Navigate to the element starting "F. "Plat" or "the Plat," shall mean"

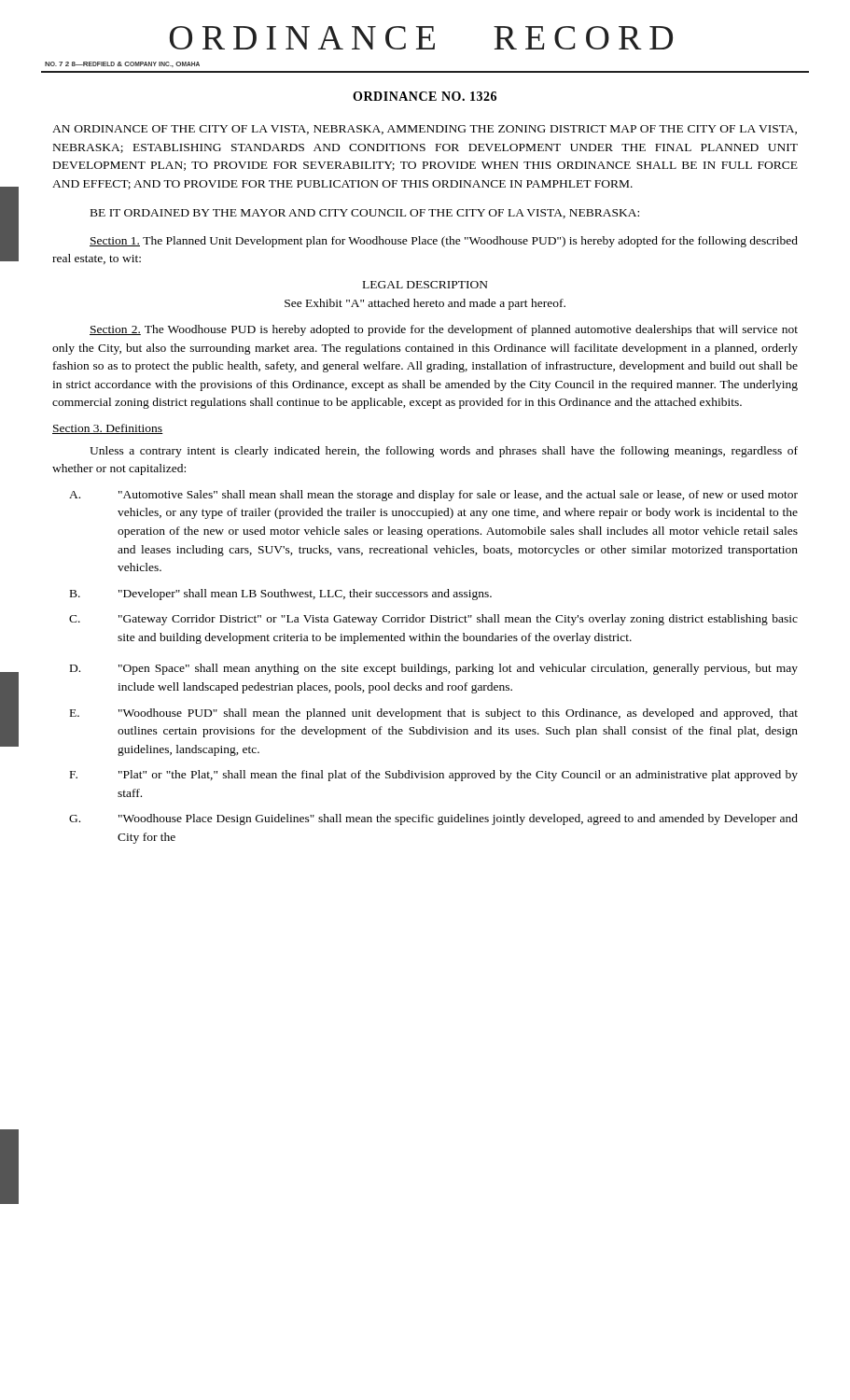click(x=425, y=784)
